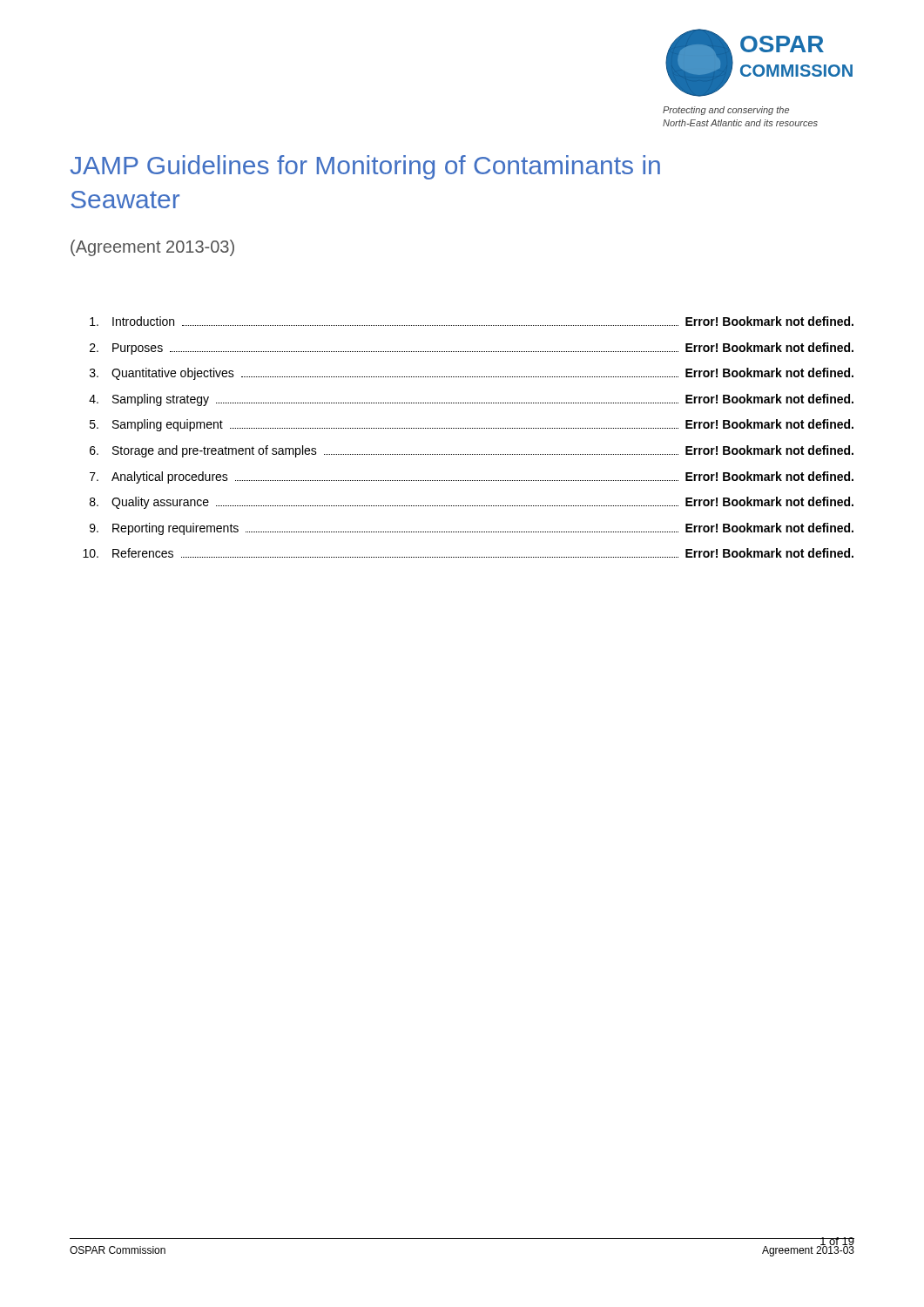Click where it says "2. Purposes Error! Bookmark not defined."
Image resolution: width=924 pixels, height=1307 pixels.
(462, 348)
